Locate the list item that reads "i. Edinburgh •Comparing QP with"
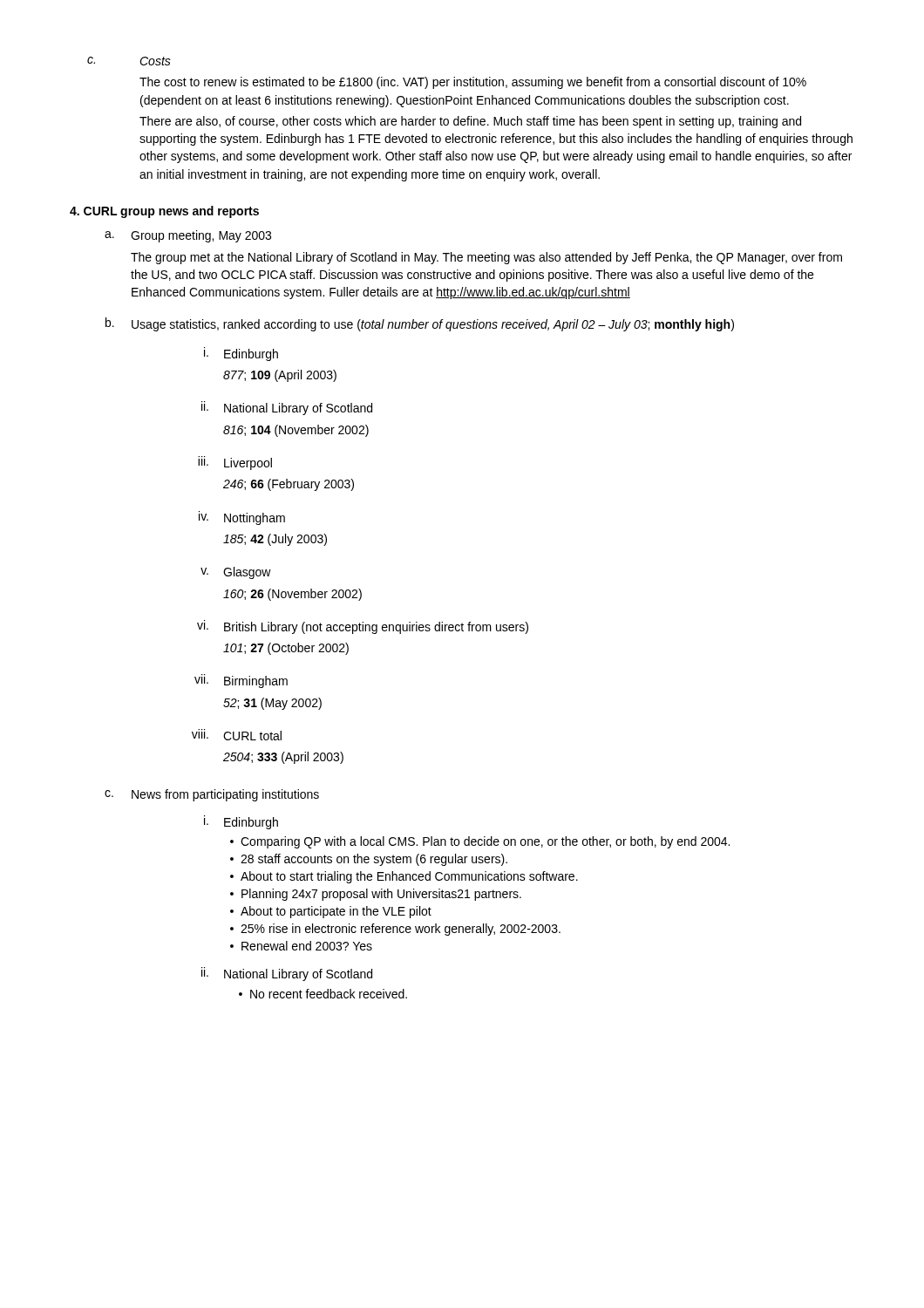The width and height of the screenshot is (924, 1308). pyautogui.click(x=506, y=885)
